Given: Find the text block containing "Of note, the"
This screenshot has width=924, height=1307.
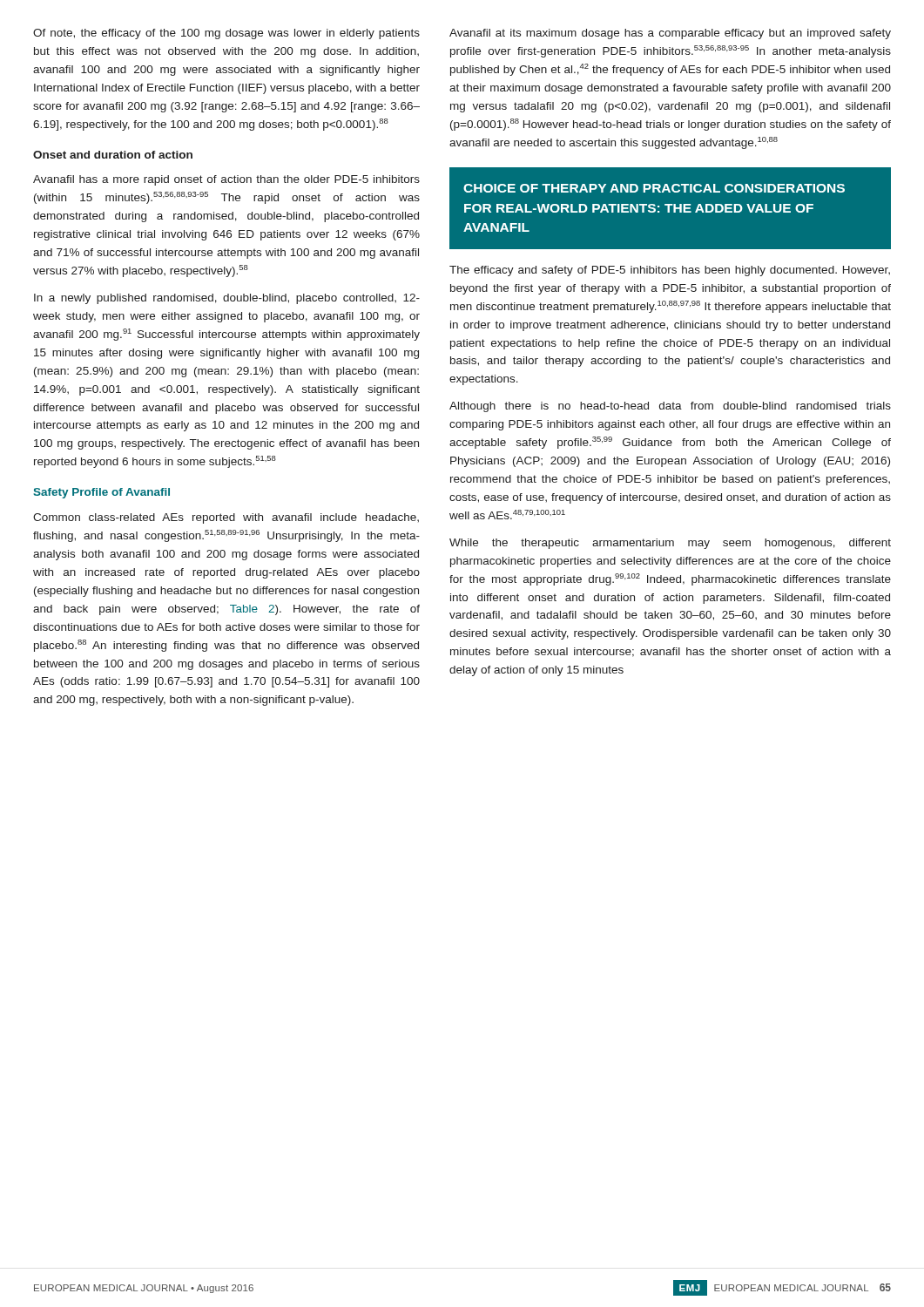Looking at the screenshot, I should click(226, 79).
